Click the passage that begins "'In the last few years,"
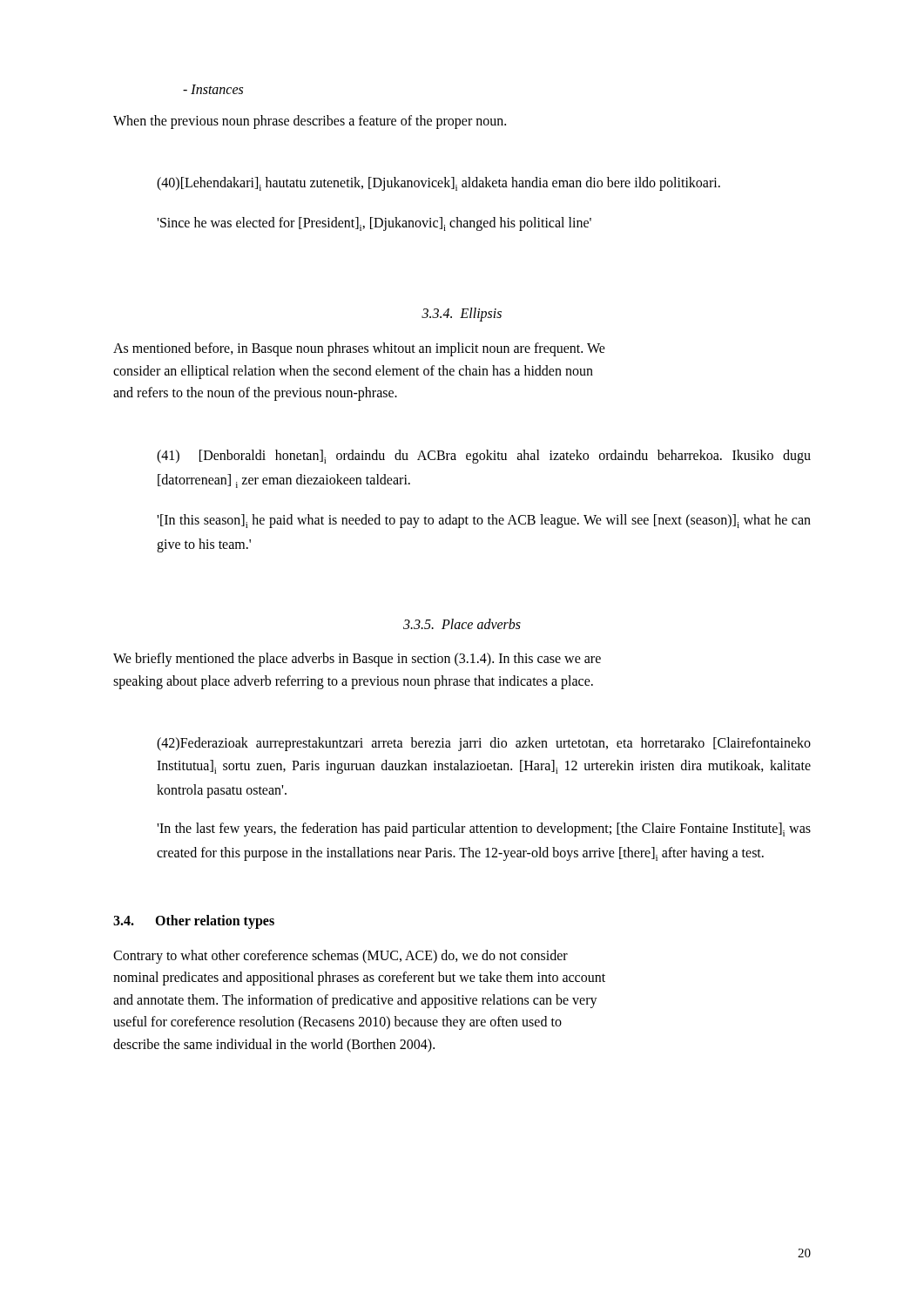This screenshot has width=924, height=1307. [484, 842]
